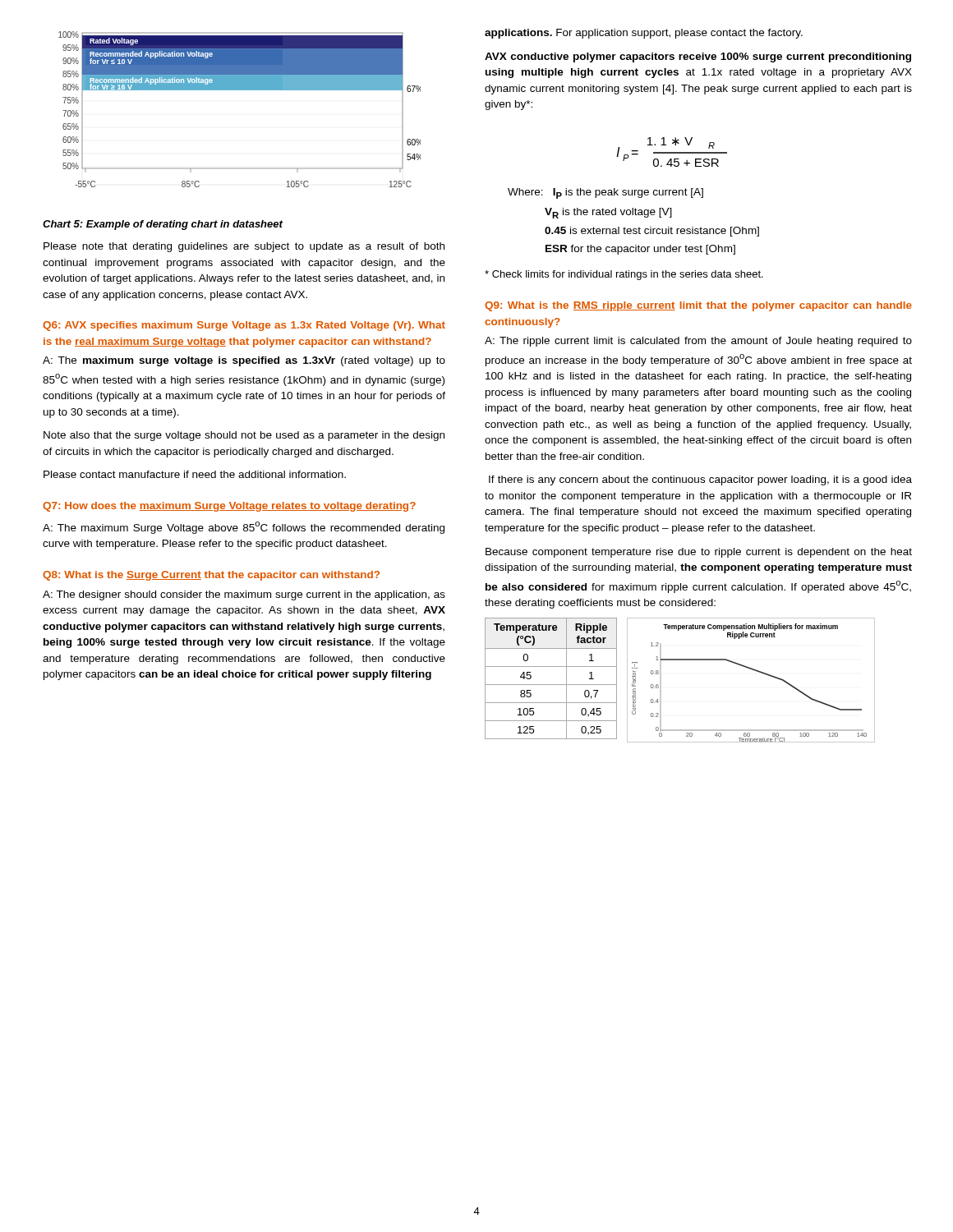Click on the region starting "applications. For application support, please contact the"

tap(698, 68)
